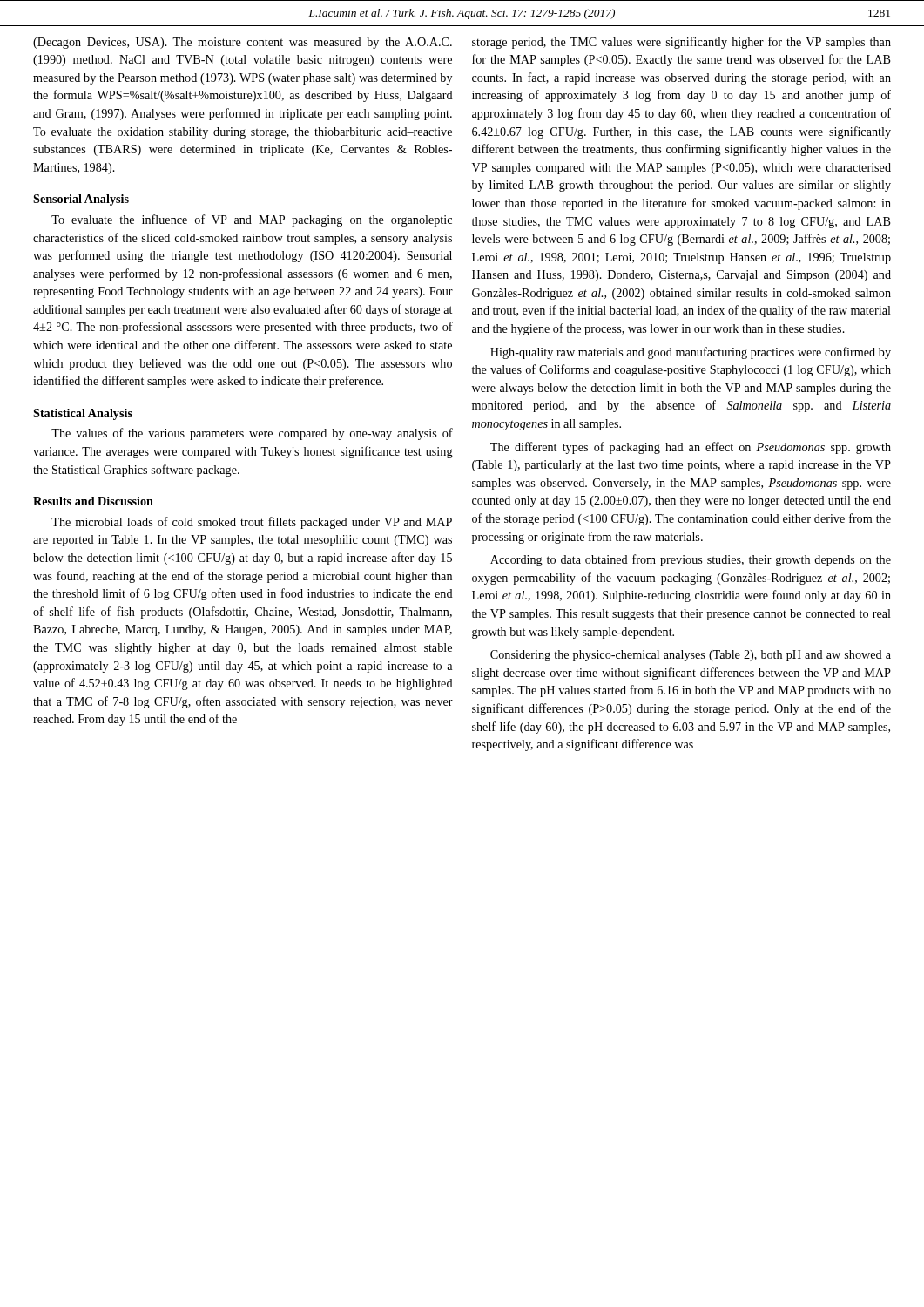This screenshot has height=1307, width=924.
Task: Point to the block beginning "Considering the physico-chemical analyses (Table 2), both pH"
Action: 681,700
